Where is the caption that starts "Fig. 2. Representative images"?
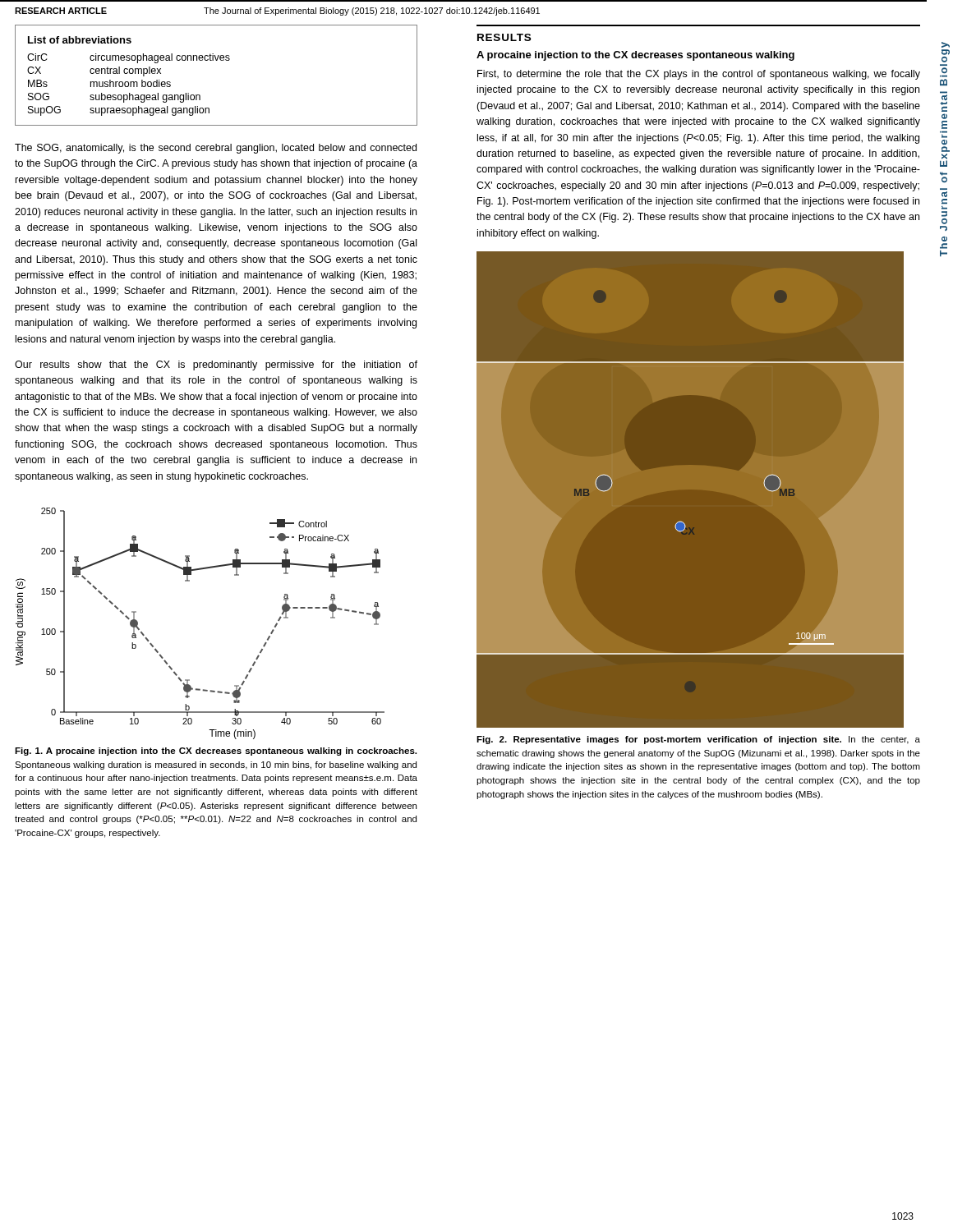This screenshot has width=953, height=1232. (698, 767)
